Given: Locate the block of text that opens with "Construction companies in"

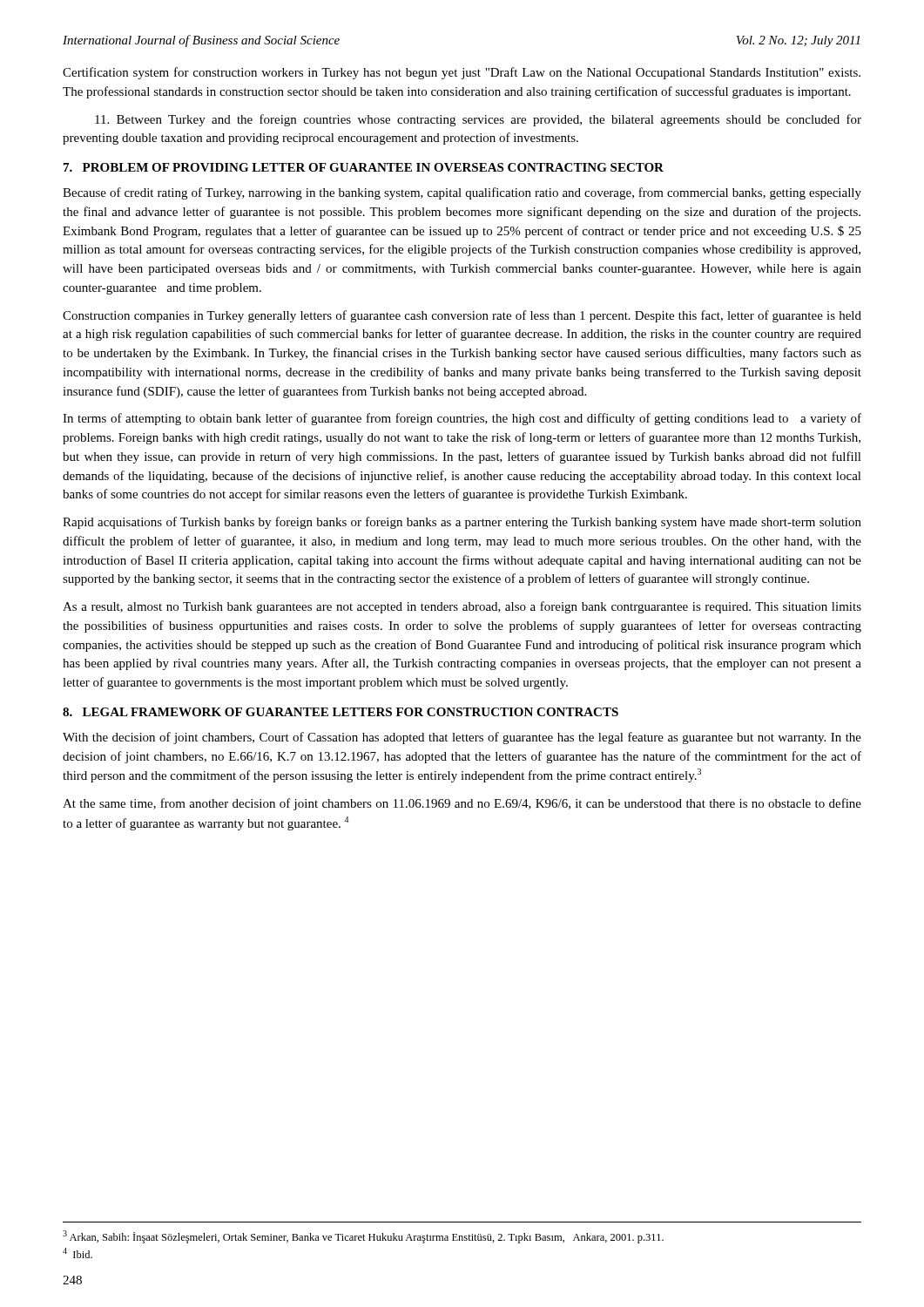Looking at the screenshot, I should 462,353.
